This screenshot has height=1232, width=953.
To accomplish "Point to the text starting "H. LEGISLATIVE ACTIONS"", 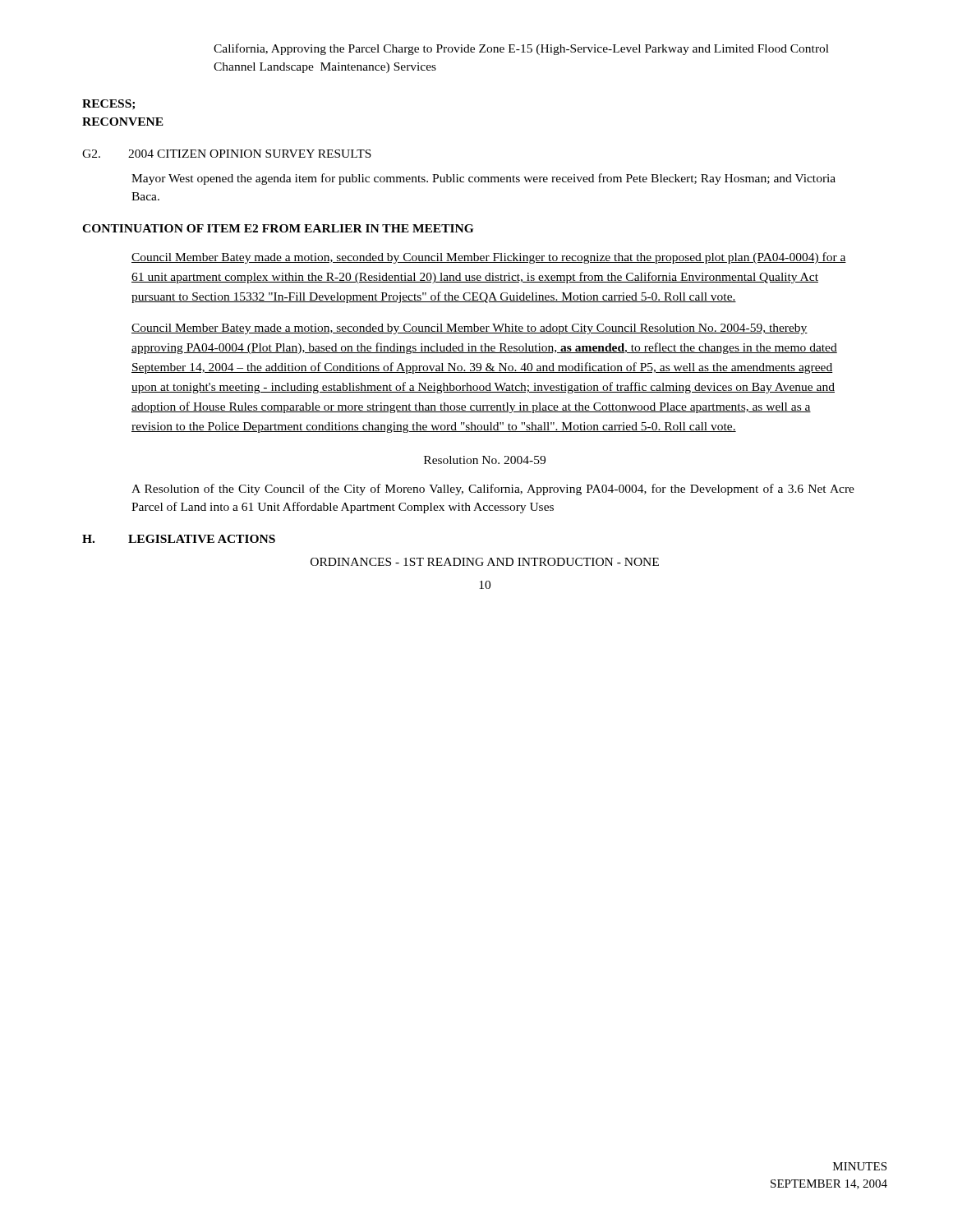I will pos(179,539).
